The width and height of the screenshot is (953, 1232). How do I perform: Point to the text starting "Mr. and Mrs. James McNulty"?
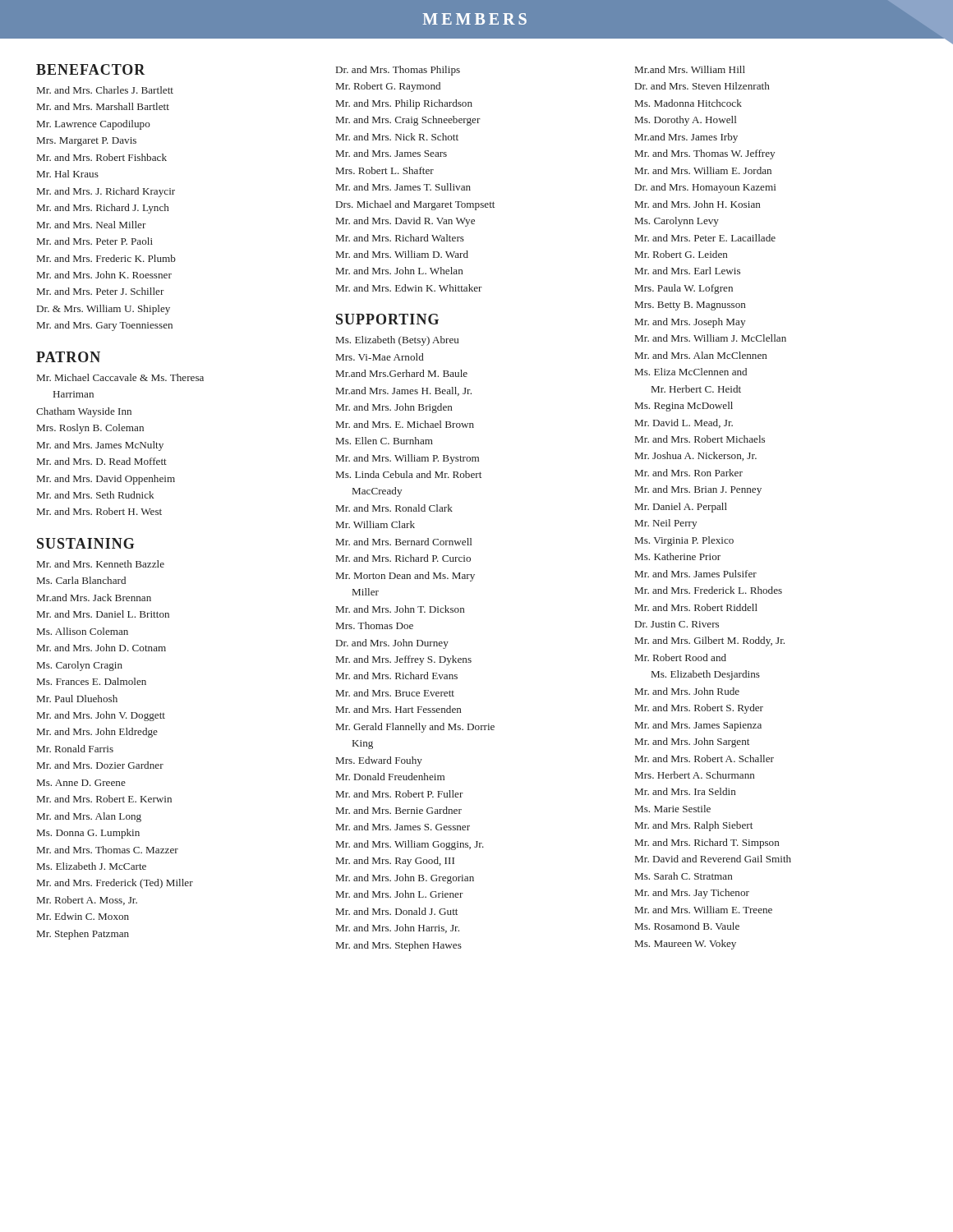pyautogui.click(x=100, y=444)
